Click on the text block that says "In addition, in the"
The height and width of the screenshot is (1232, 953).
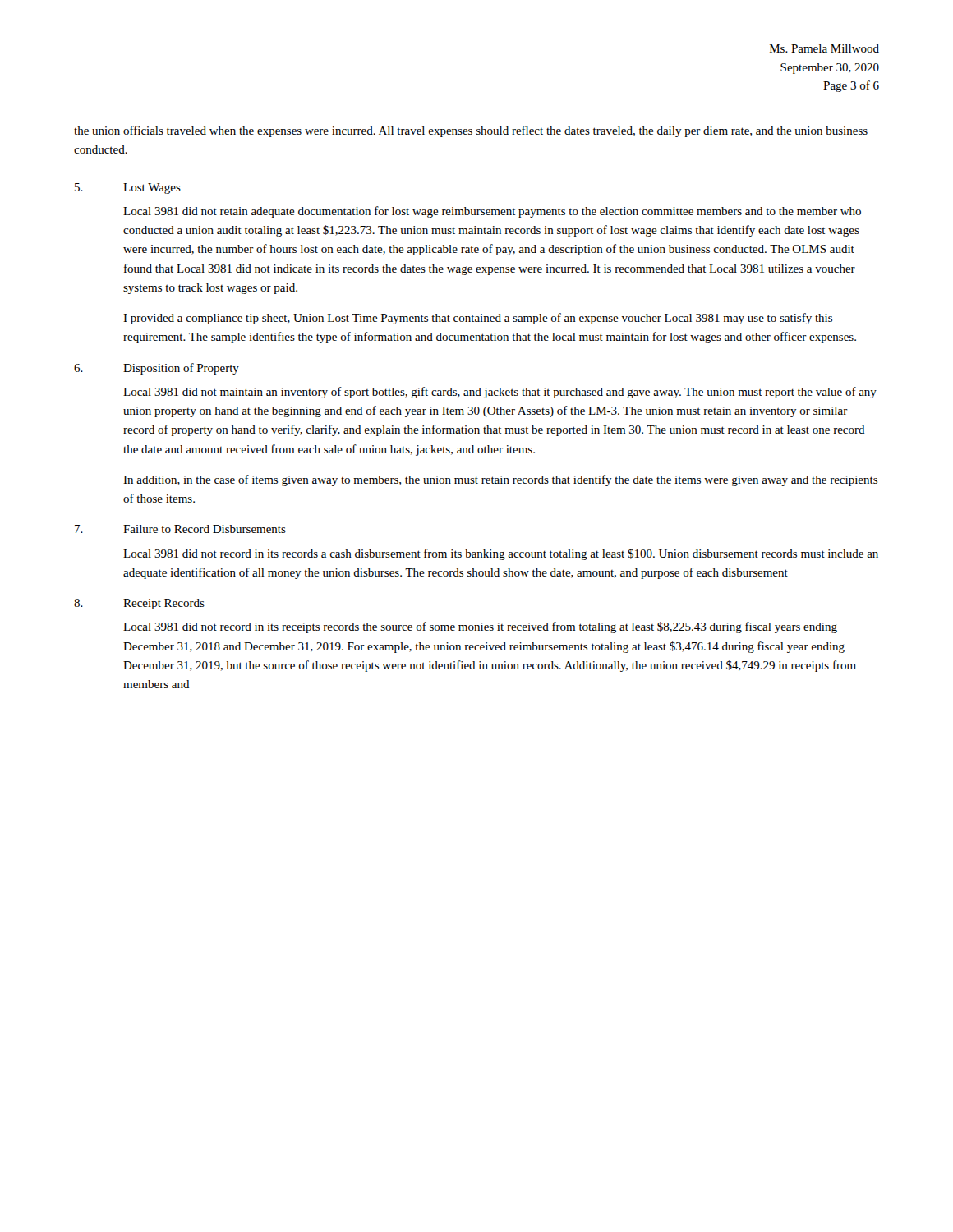[x=501, y=489]
